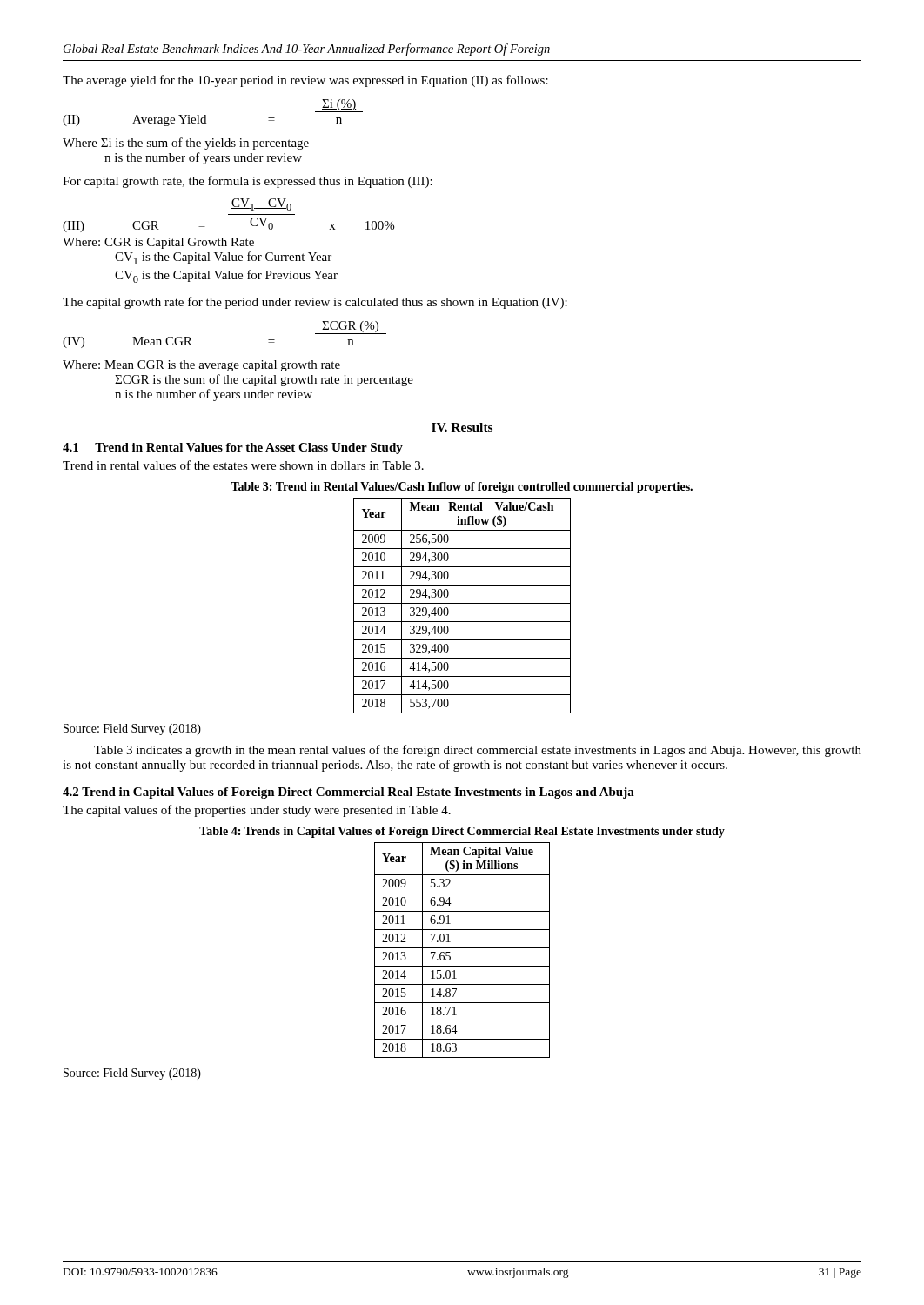Find the text block containing "For capital growth rate, the"

pos(248,181)
